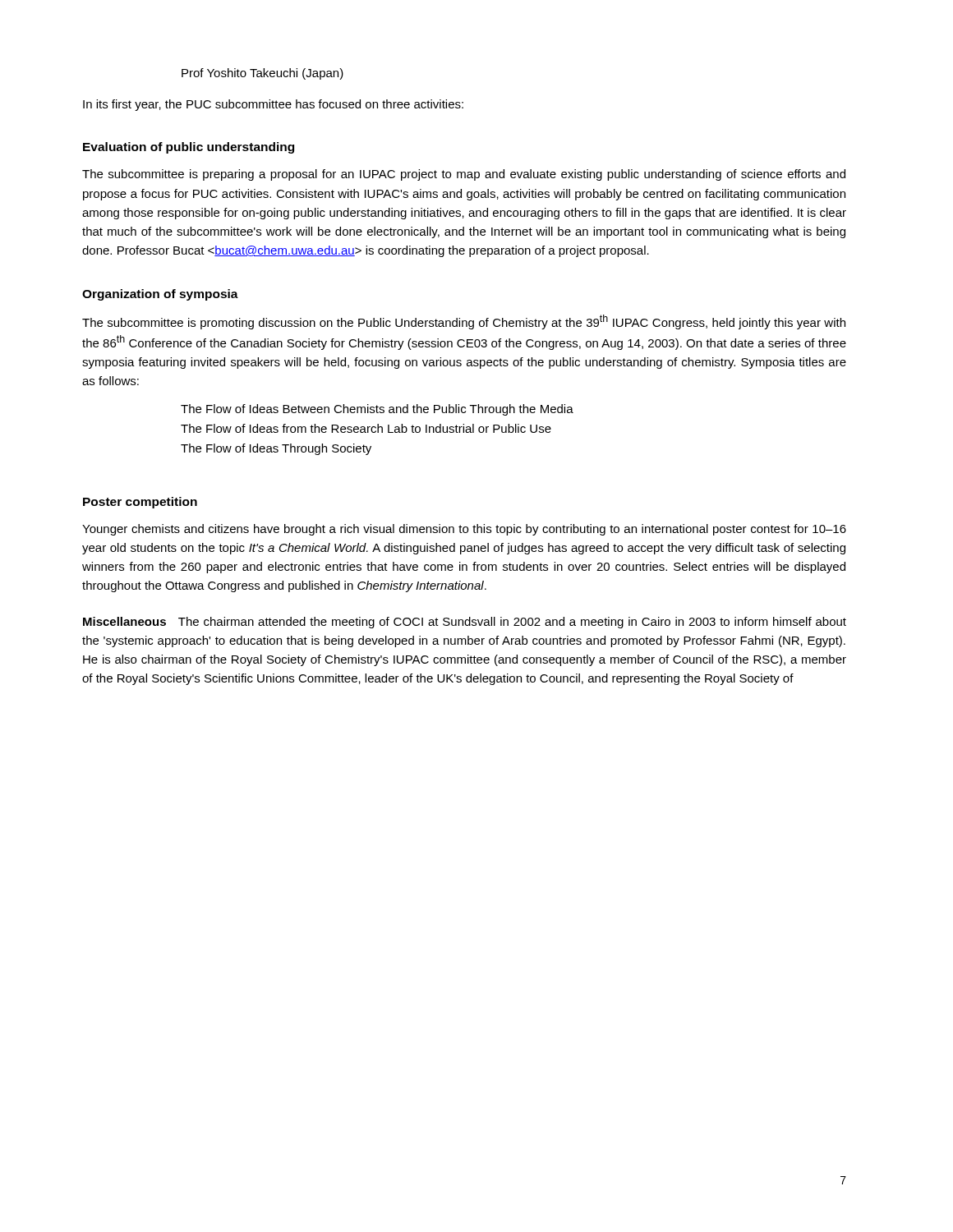Select the text block containing "The subcommittee is promoting discussion on the Public"
This screenshot has height=1232, width=953.
(x=464, y=350)
